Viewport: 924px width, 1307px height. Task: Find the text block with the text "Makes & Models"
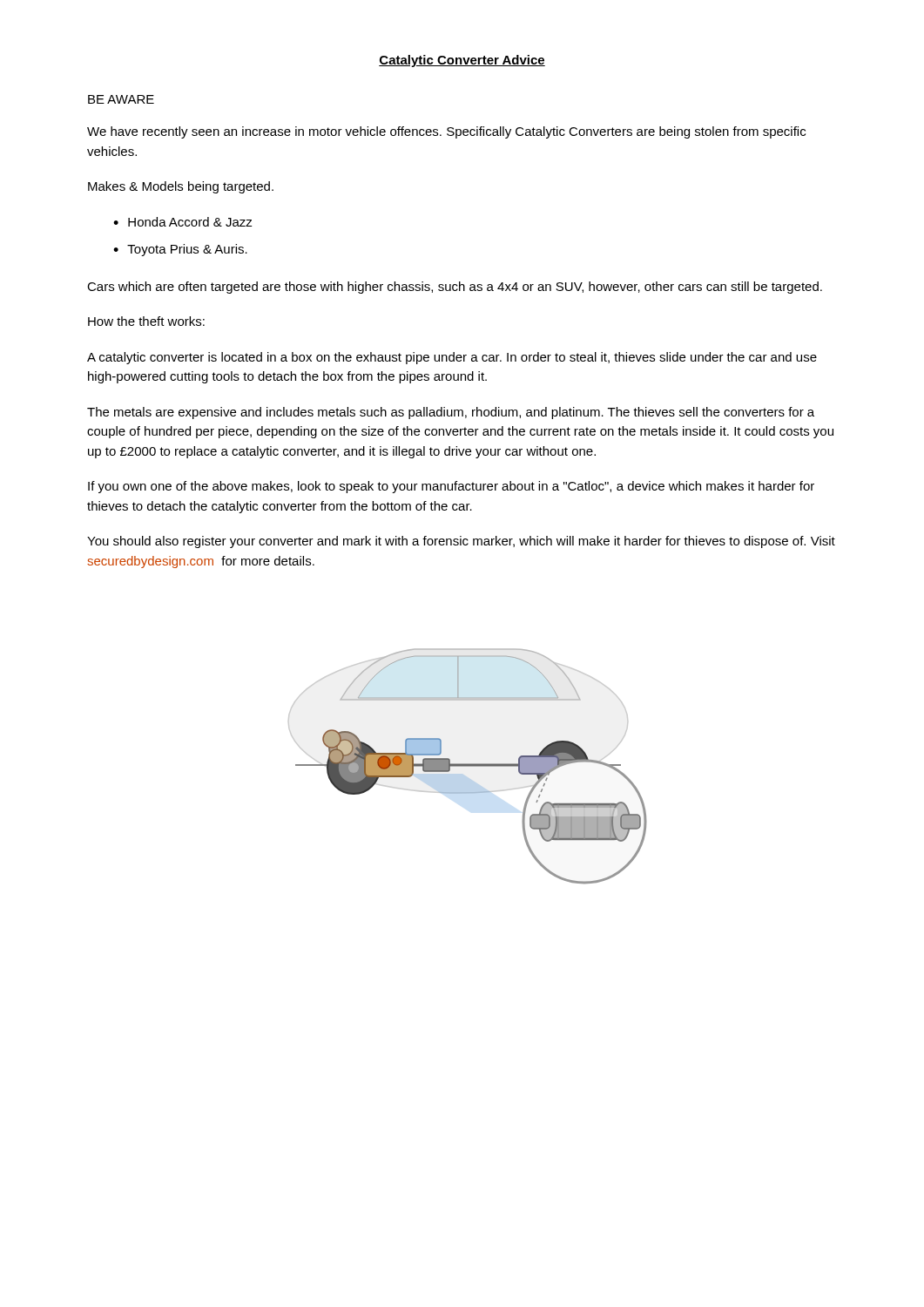pos(181,186)
